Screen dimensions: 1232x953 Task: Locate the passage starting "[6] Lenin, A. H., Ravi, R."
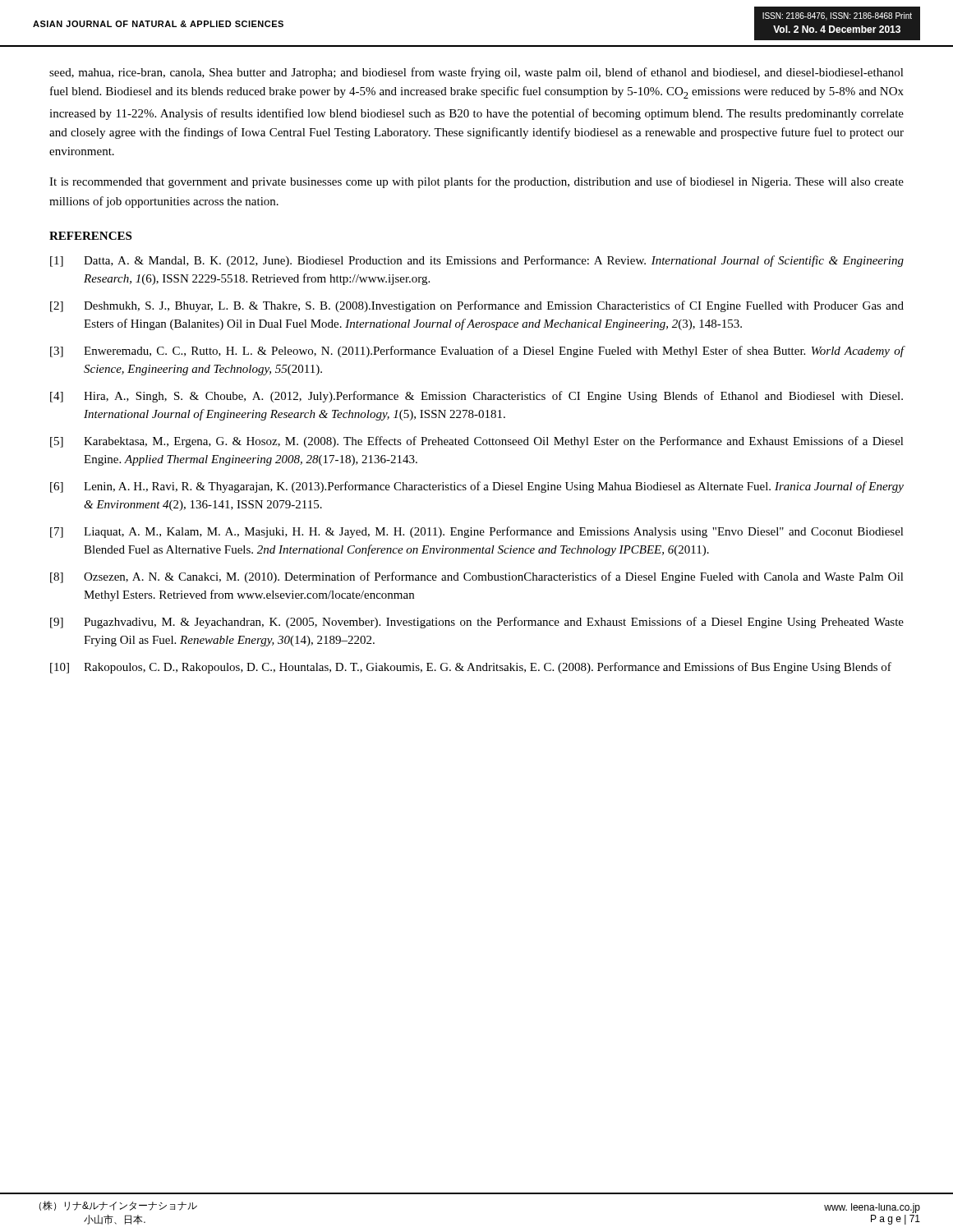coord(476,496)
